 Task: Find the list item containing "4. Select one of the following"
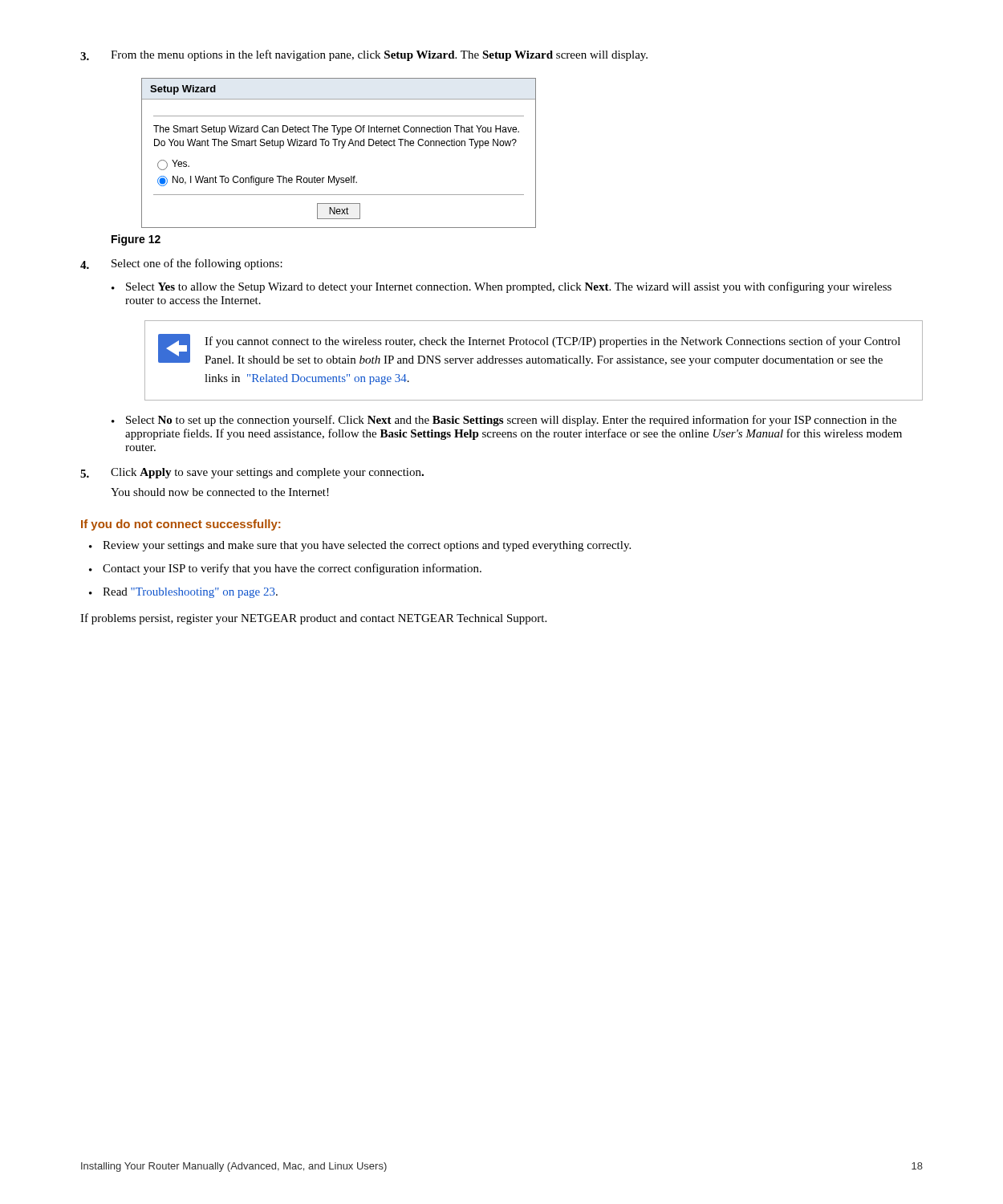click(x=181, y=264)
